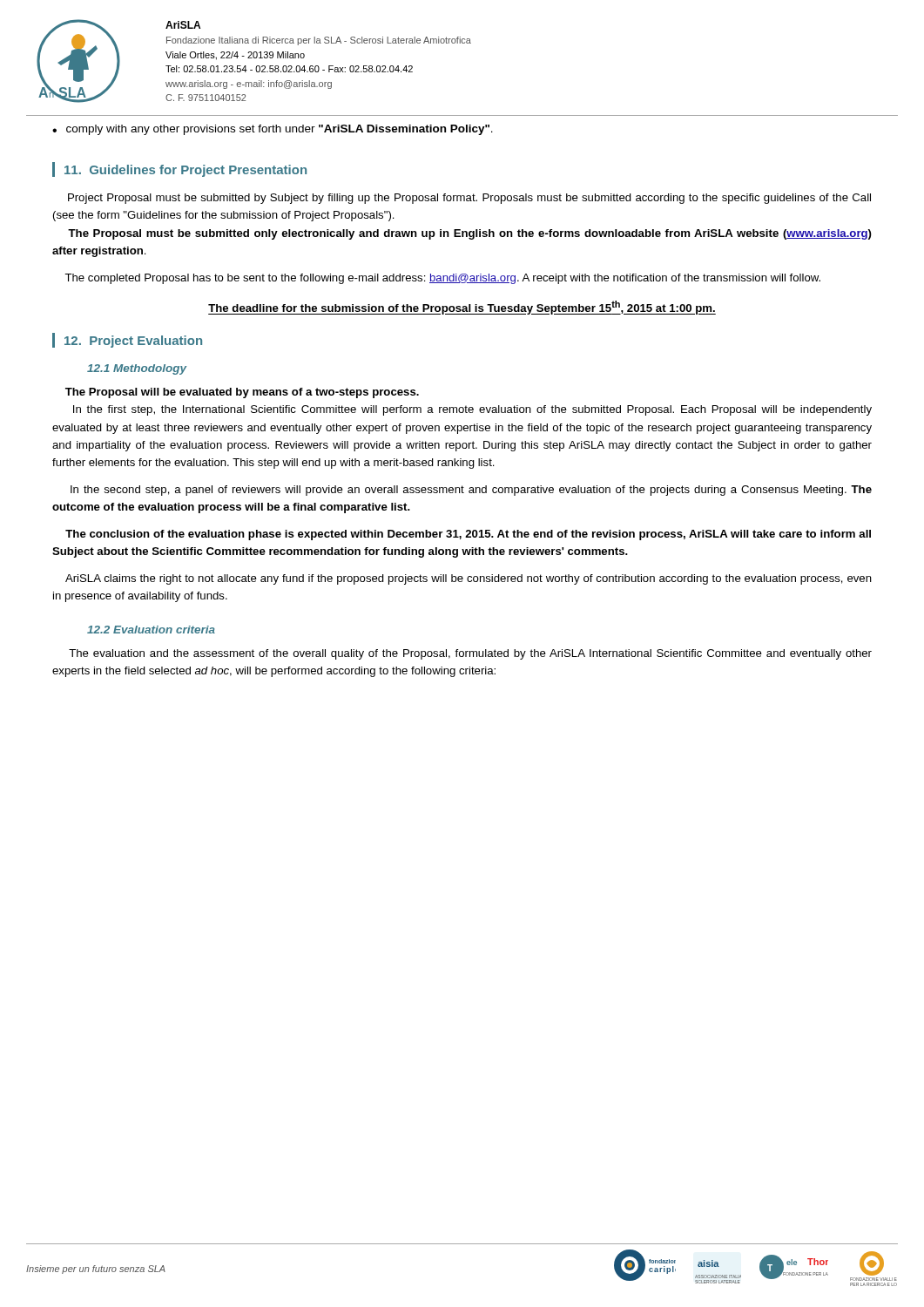924x1307 pixels.
Task: Locate the element starting "• comply with"
Action: [462, 130]
